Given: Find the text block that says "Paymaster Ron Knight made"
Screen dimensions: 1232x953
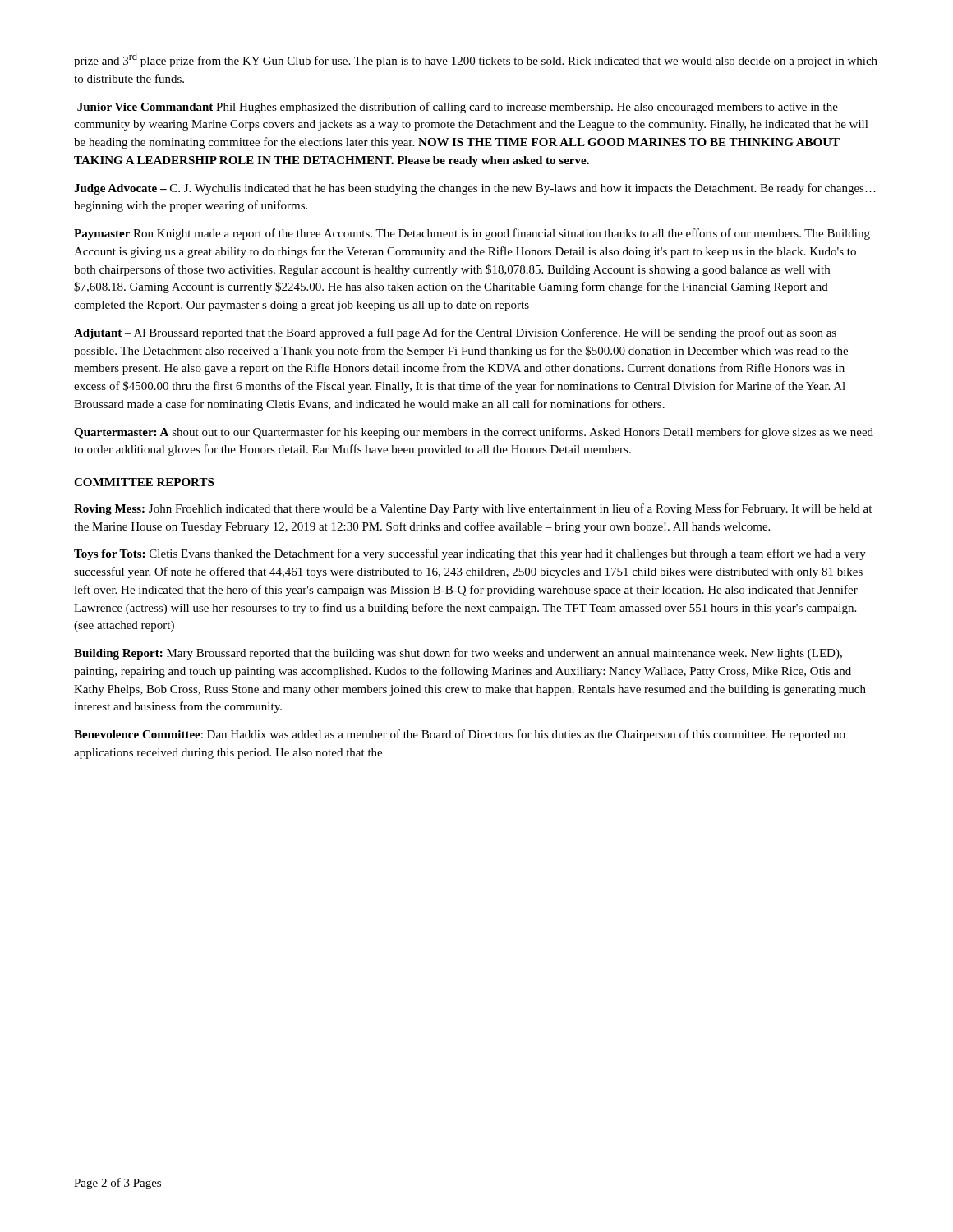Looking at the screenshot, I should coord(476,270).
